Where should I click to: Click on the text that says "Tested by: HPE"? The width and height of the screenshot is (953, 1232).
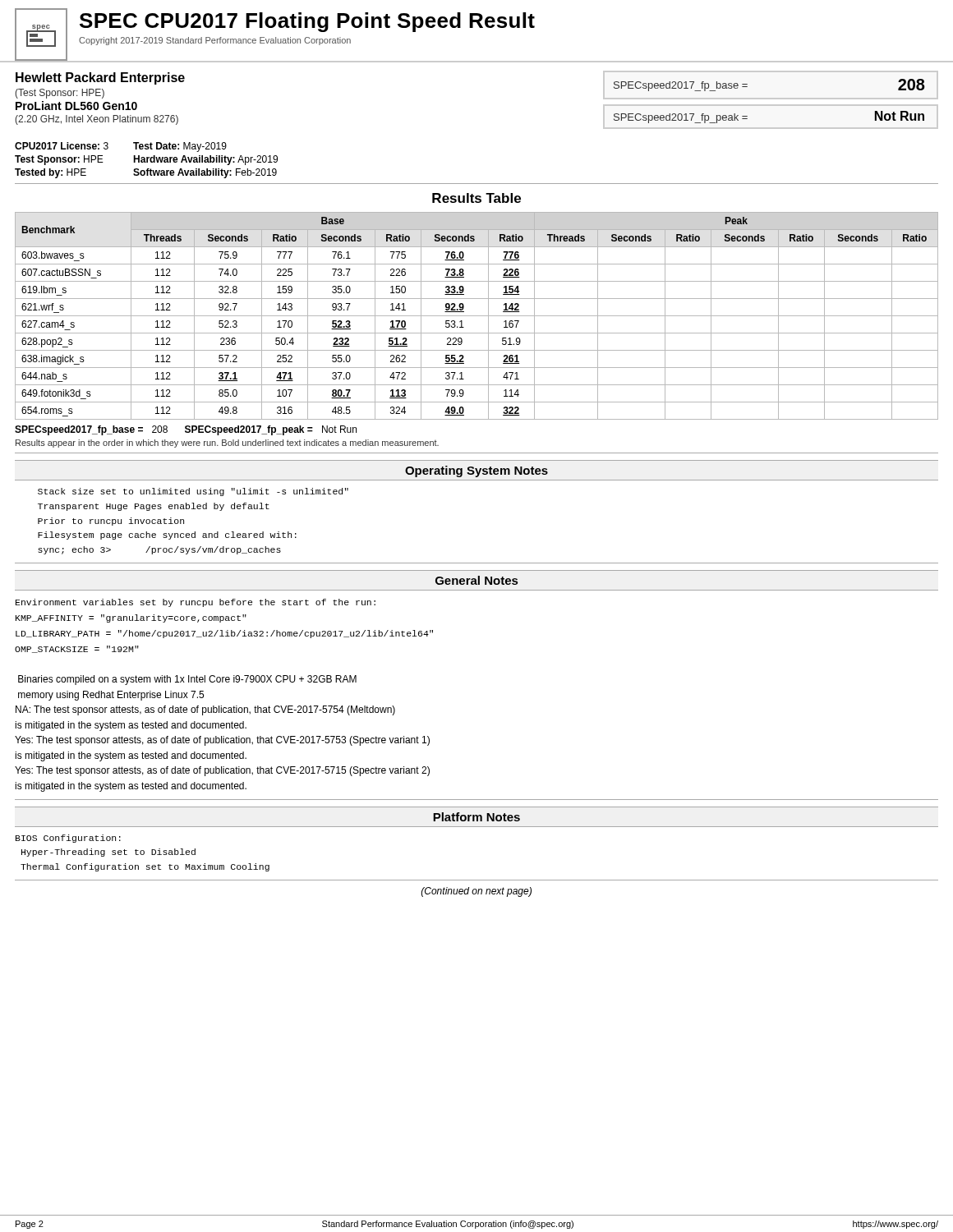click(x=51, y=172)
